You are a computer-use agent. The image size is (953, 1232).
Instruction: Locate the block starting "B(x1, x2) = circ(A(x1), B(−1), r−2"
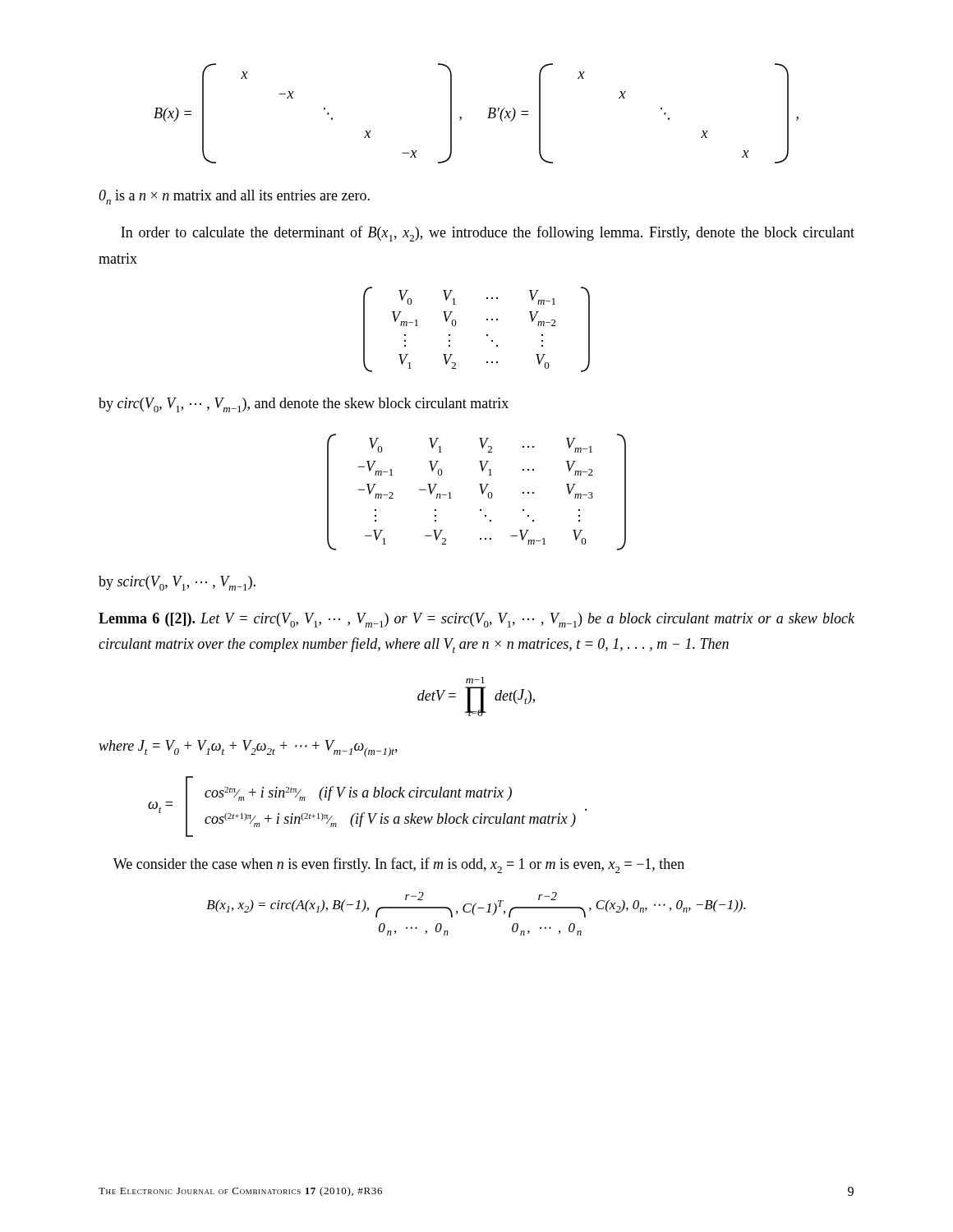(476, 914)
